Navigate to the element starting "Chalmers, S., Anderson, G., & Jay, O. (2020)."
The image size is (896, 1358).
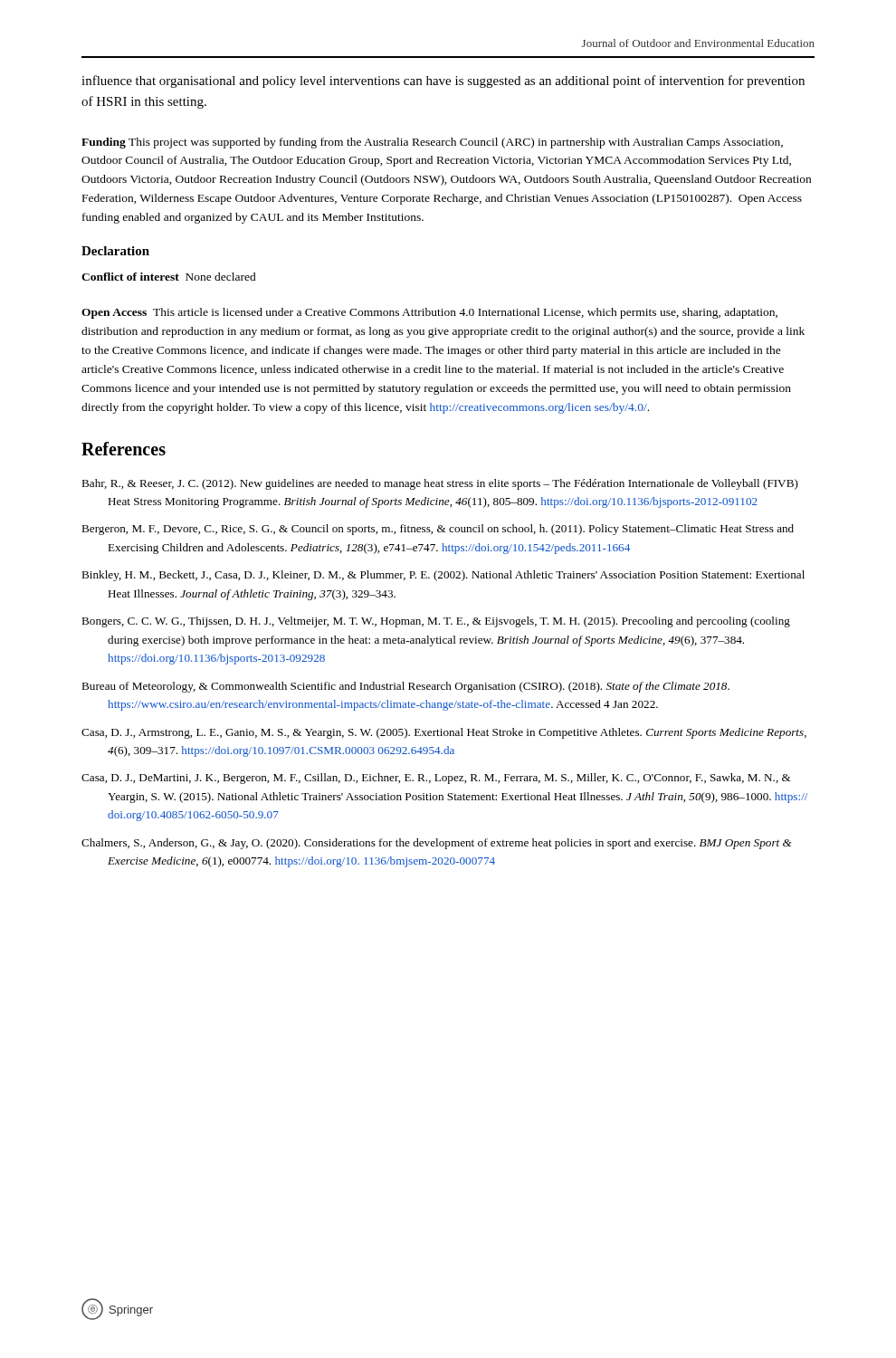pos(437,851)
